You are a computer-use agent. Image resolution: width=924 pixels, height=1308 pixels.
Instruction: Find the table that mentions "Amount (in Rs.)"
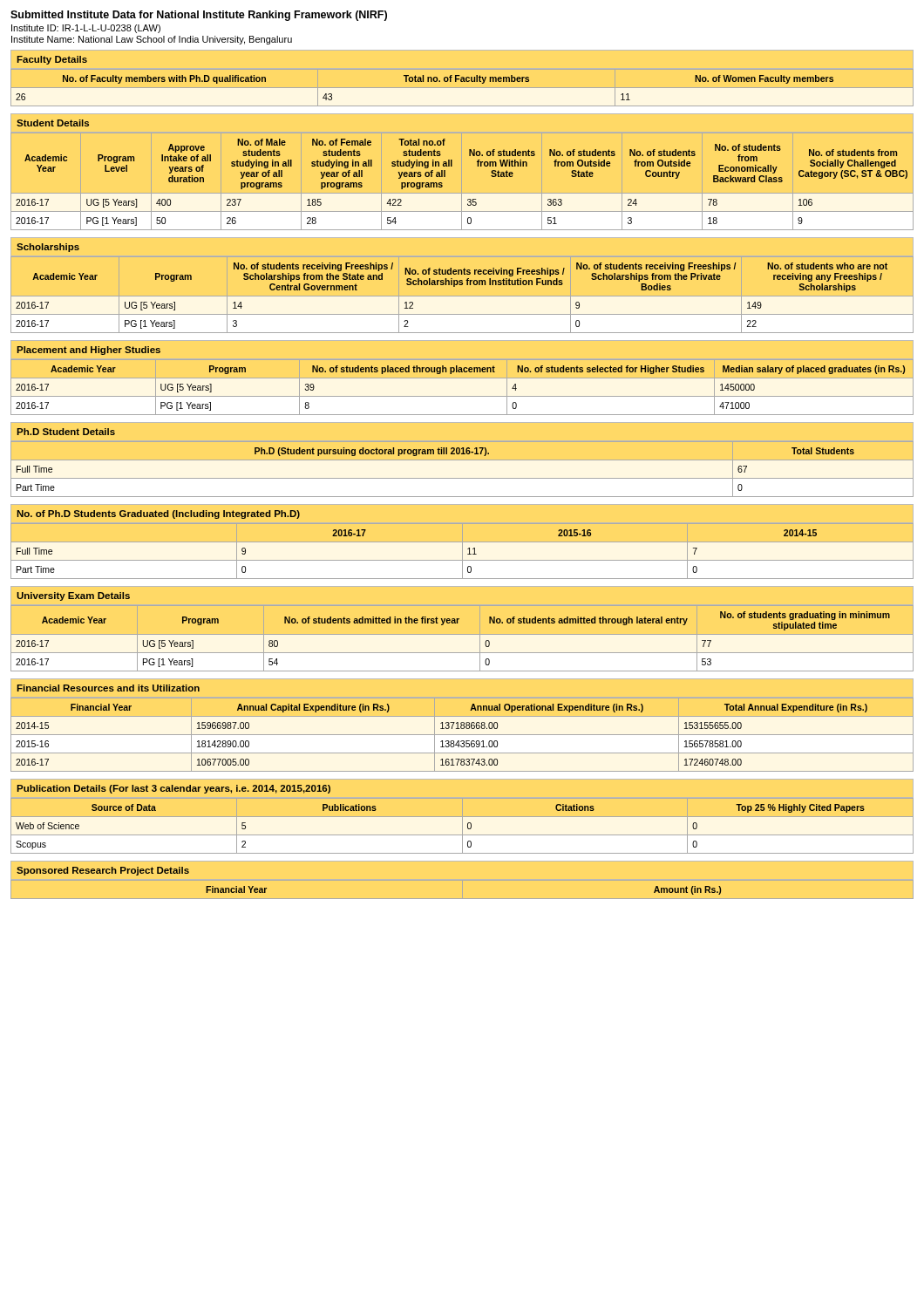[462, 889]
